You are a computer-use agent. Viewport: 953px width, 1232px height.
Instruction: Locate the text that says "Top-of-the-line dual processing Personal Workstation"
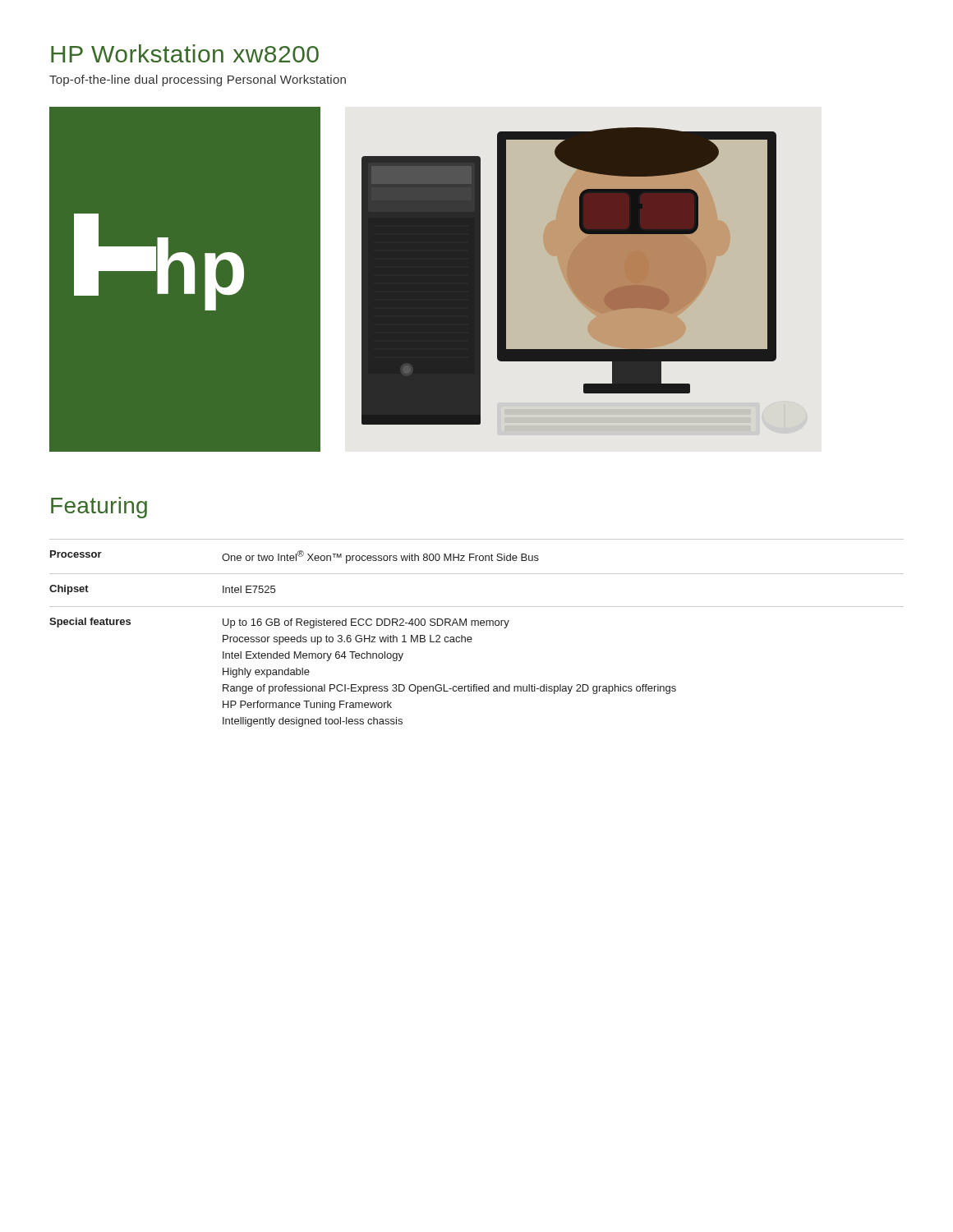click(x=198, y=80)
